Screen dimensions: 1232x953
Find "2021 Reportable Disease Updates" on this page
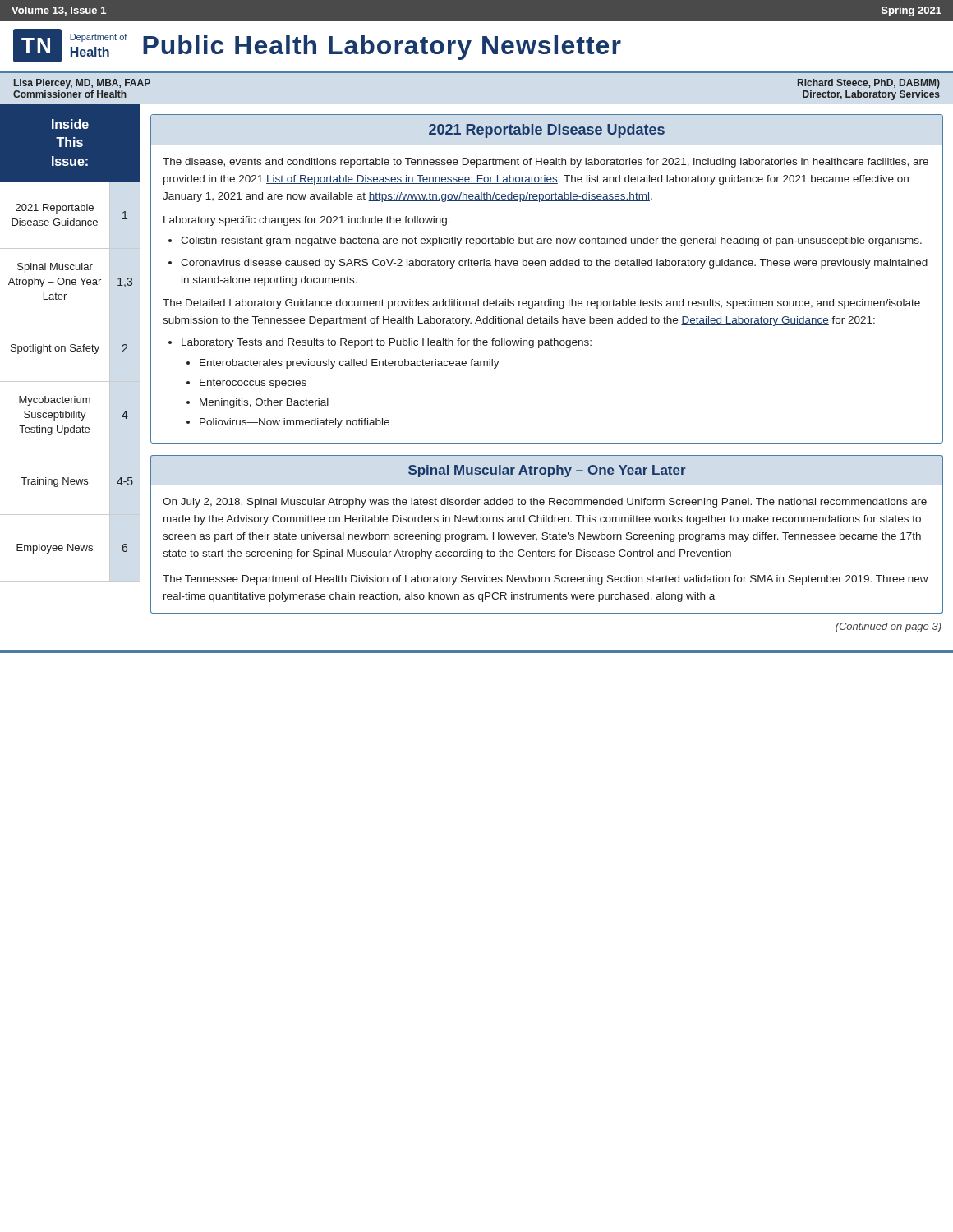[x=547, y=130]
